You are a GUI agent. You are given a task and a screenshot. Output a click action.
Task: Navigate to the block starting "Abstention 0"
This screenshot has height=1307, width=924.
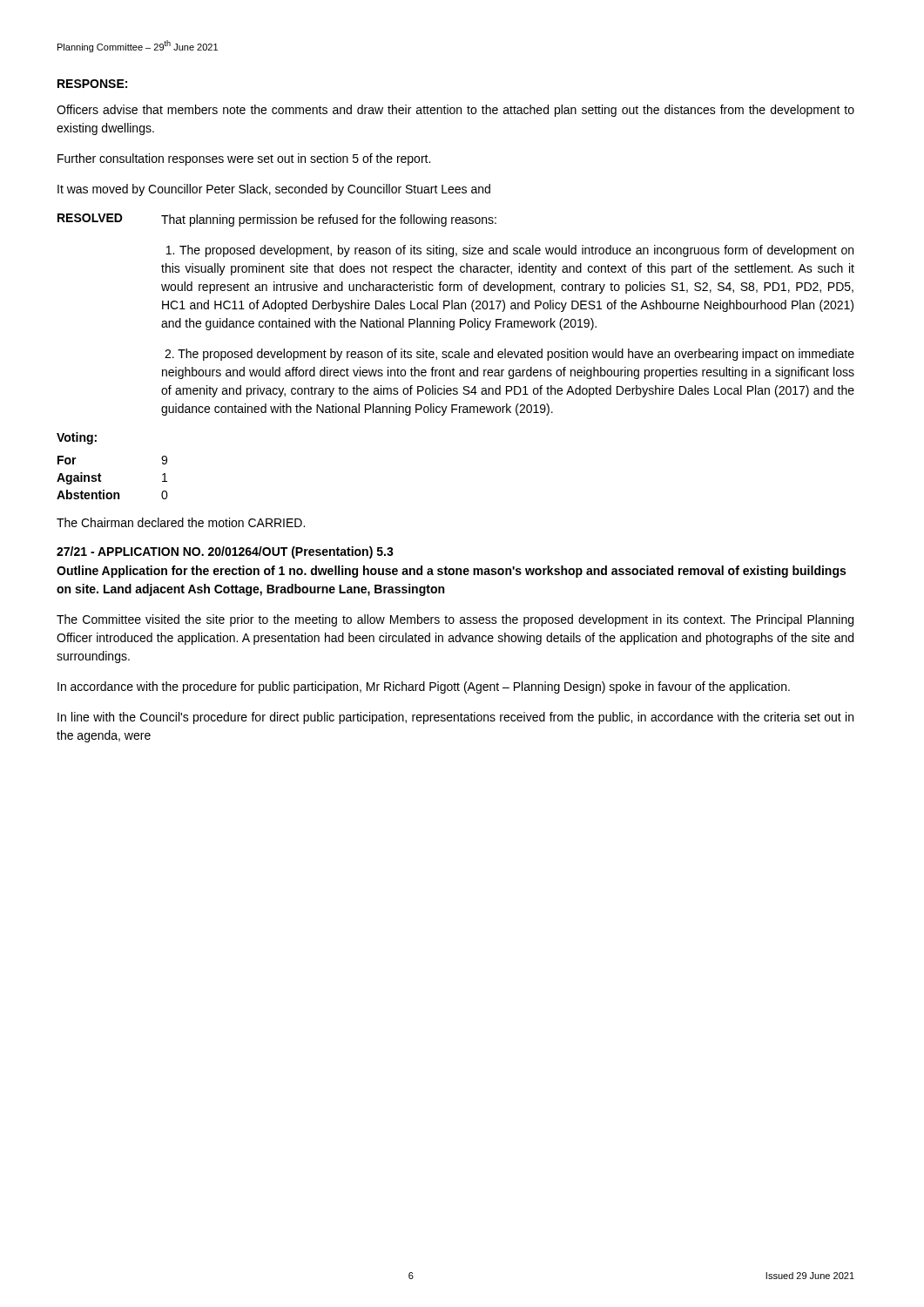[x=112, y=495]
